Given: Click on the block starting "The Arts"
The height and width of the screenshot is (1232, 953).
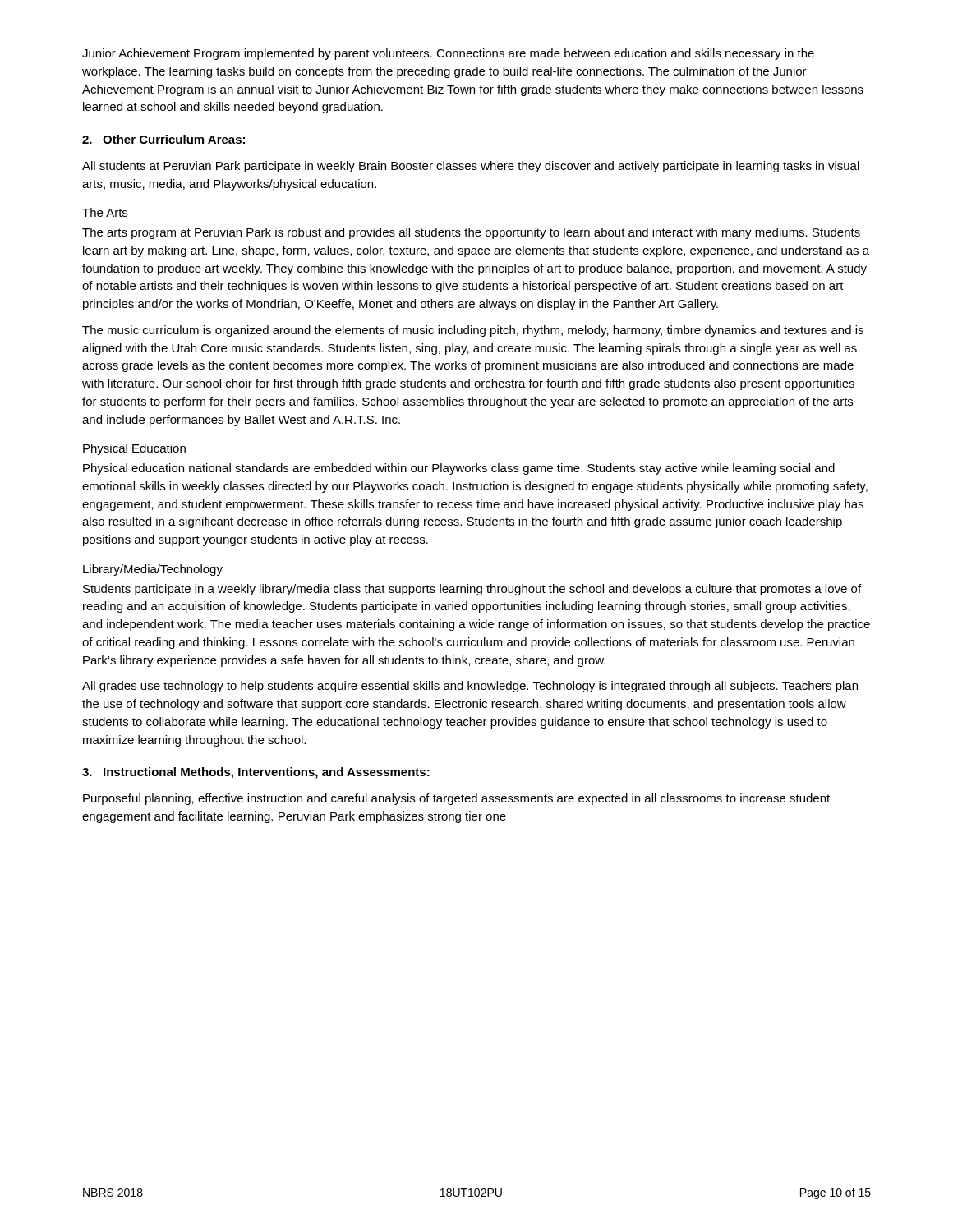Looking at the screenshot, I should click(x=105, y=212).
